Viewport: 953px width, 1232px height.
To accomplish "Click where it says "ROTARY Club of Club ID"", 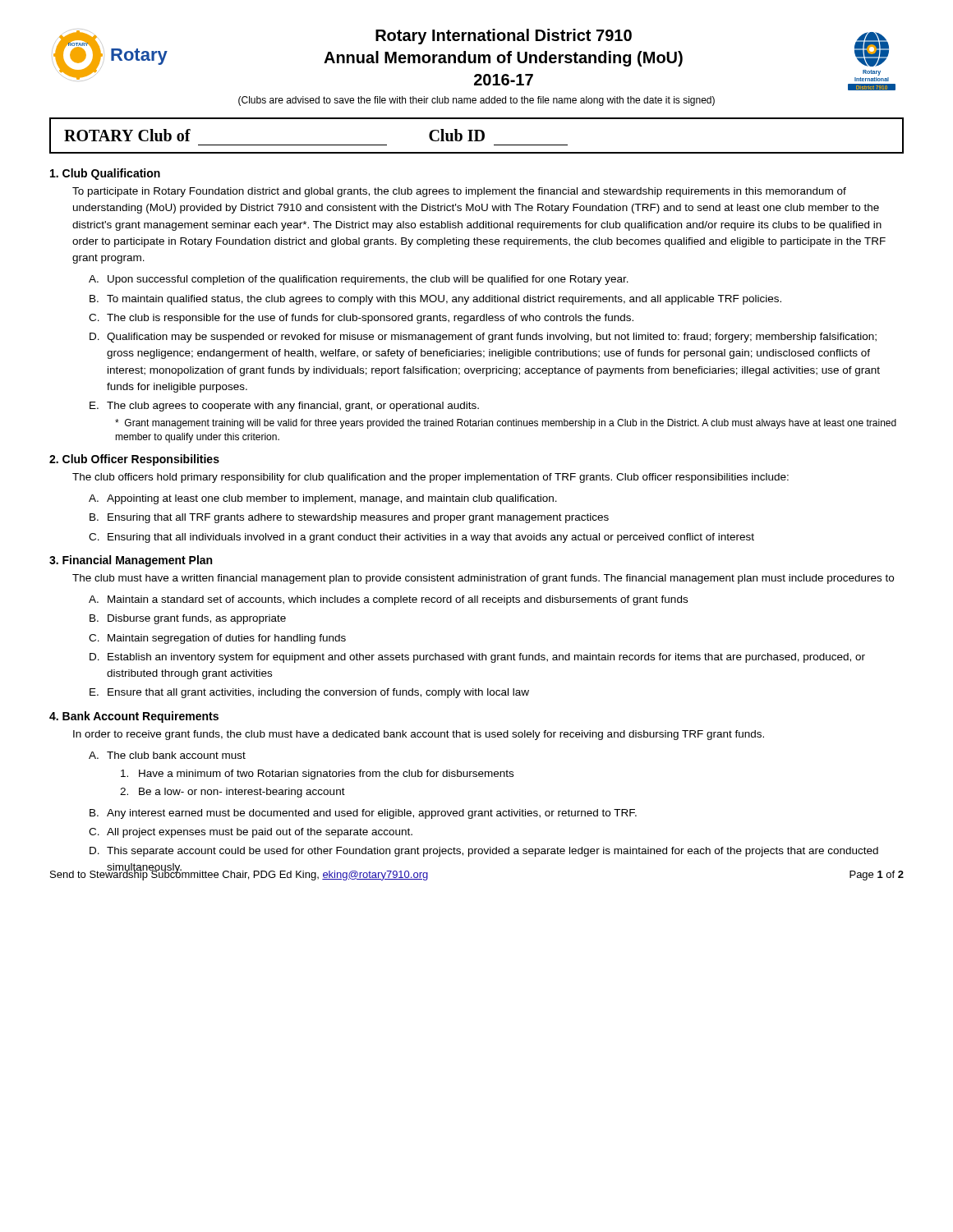I will coord(316,136).
